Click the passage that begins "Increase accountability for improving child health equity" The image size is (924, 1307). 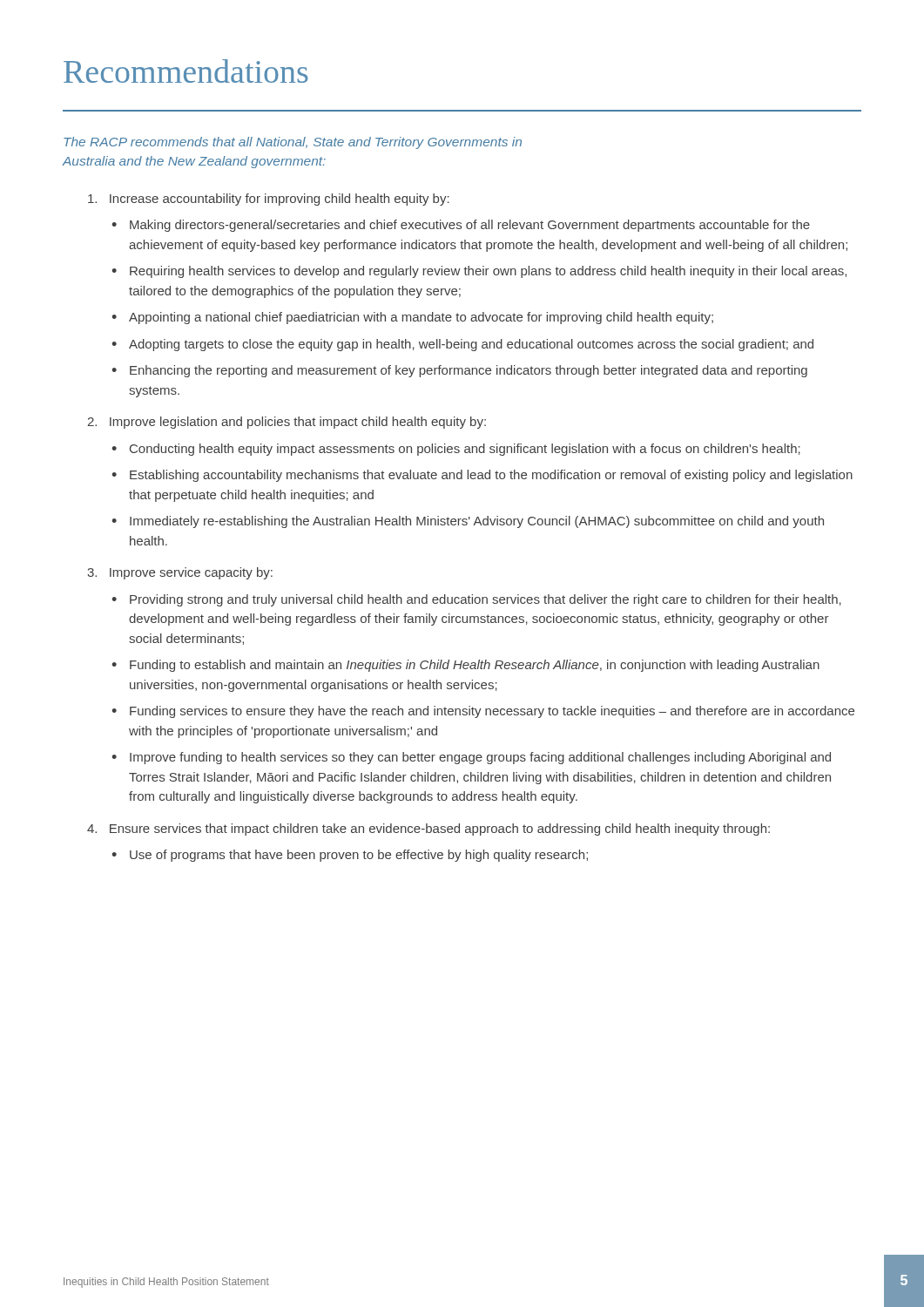pyautogui.click(x=269, y=200)
